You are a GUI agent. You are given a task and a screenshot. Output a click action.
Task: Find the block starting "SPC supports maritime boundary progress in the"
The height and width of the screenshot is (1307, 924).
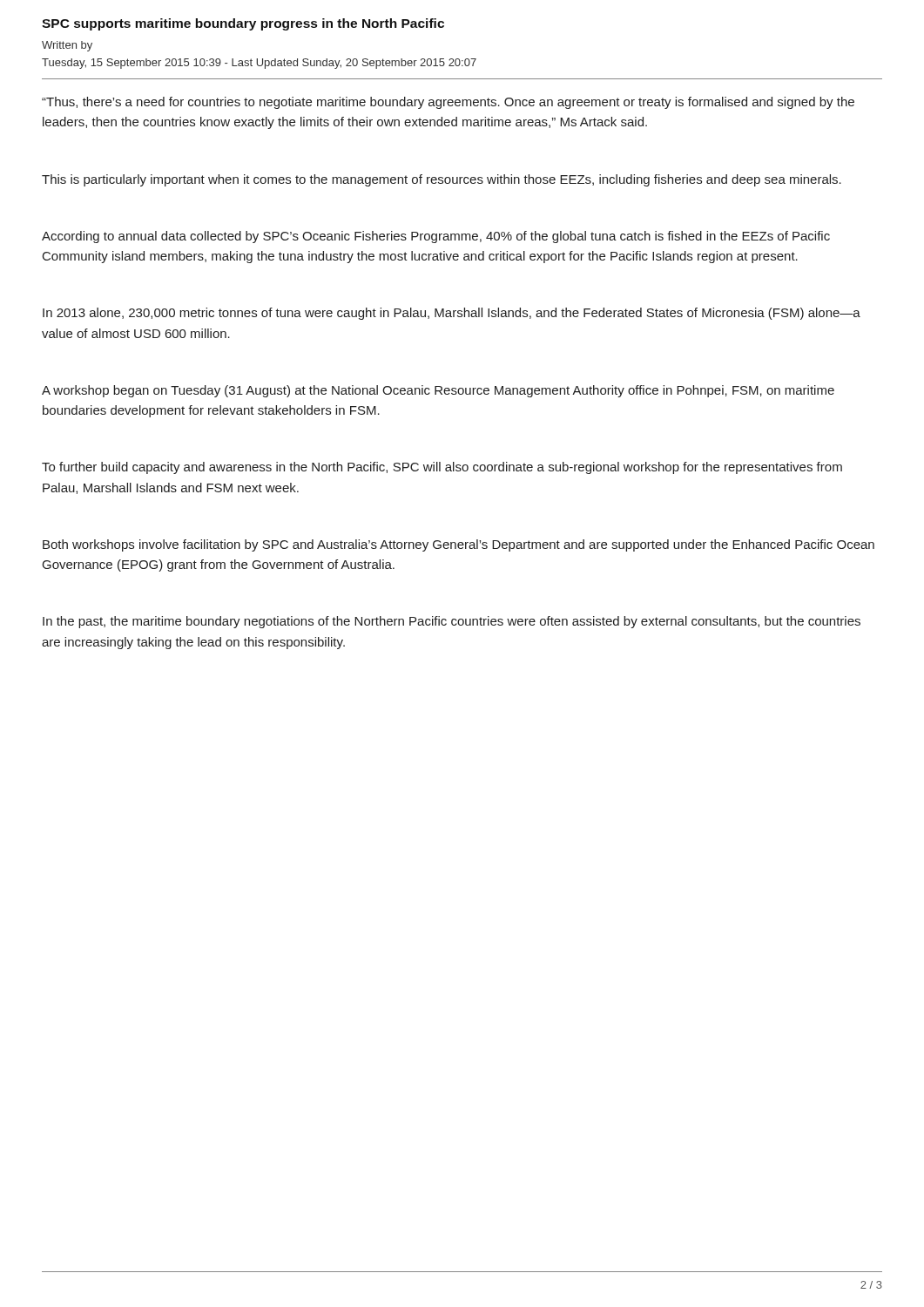tap(243, 23)
